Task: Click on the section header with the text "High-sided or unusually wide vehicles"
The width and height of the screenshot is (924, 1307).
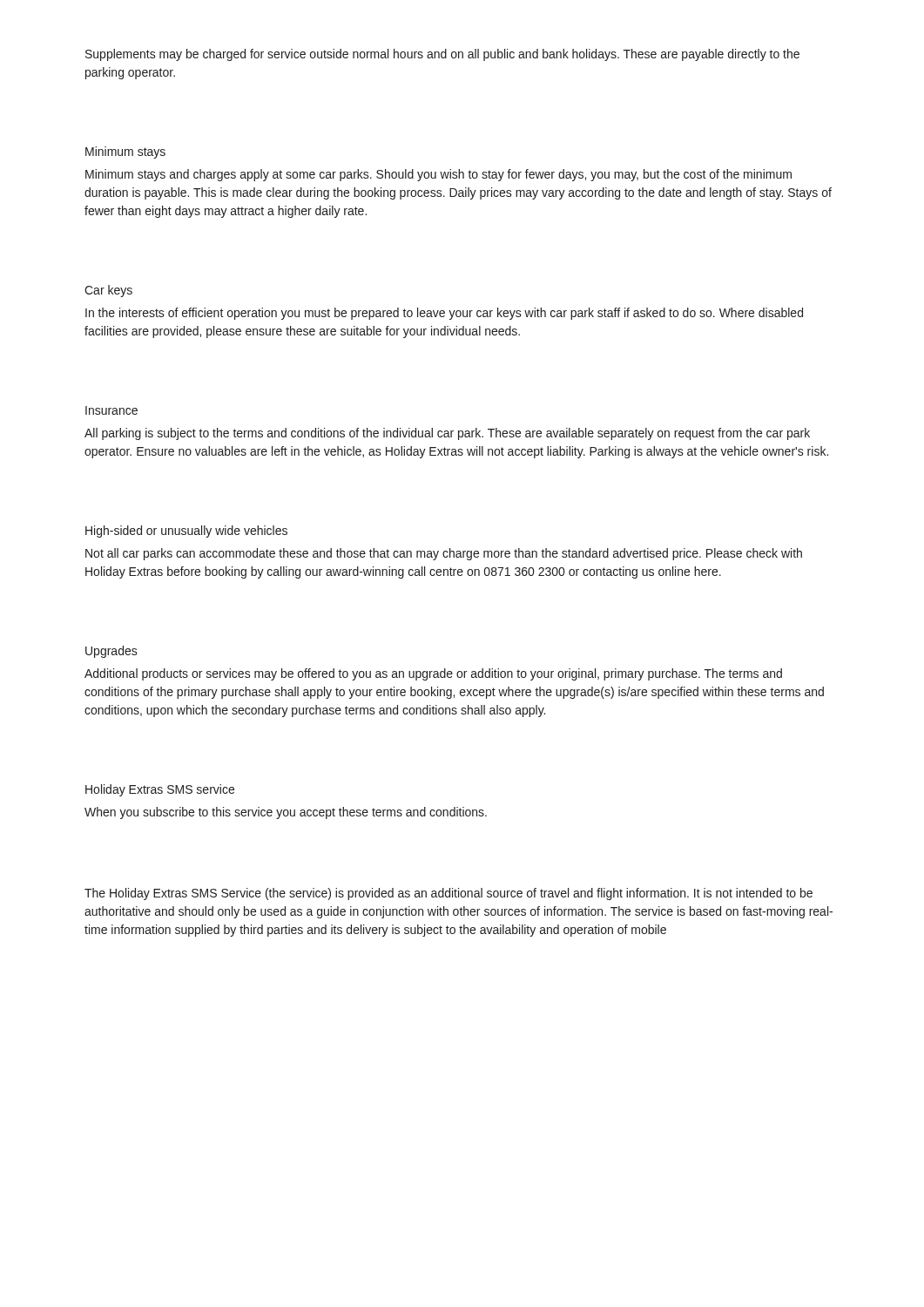Action: (x=186, y=531)
